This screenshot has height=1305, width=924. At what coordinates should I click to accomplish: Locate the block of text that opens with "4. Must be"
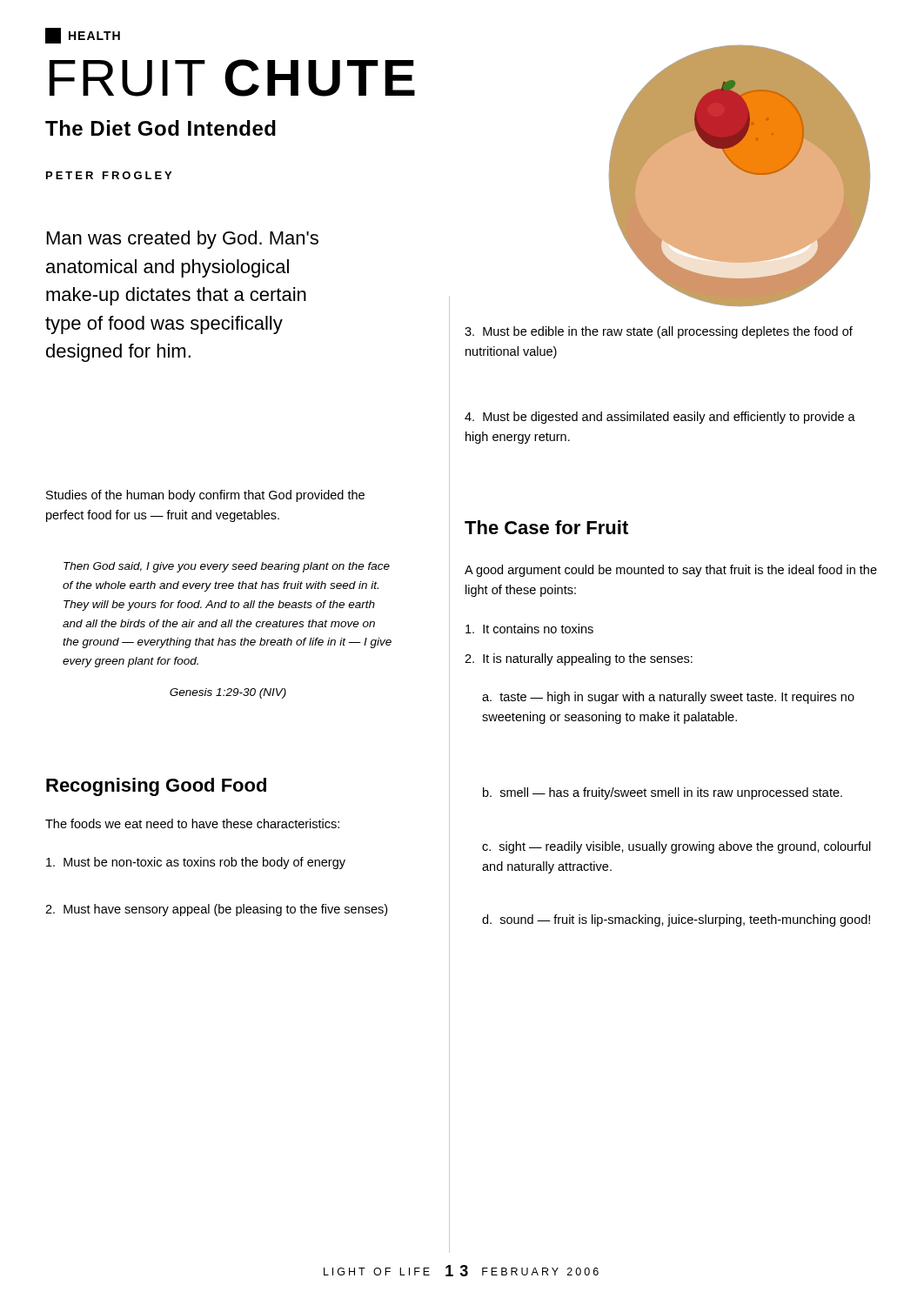[x=672, y=427]
